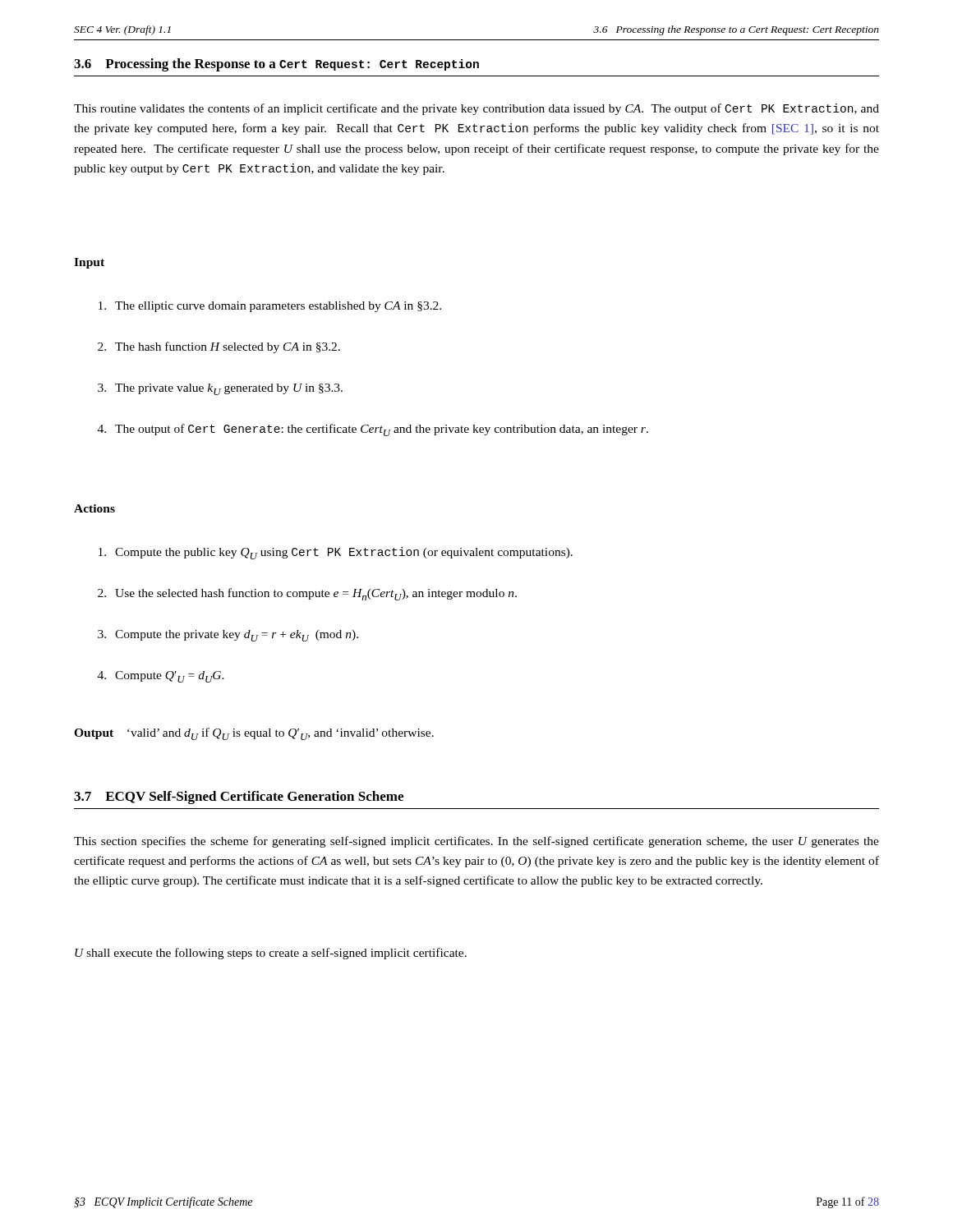Click on the element starting "4. The output of Cert Generate: the"

(x=476, y=430)
